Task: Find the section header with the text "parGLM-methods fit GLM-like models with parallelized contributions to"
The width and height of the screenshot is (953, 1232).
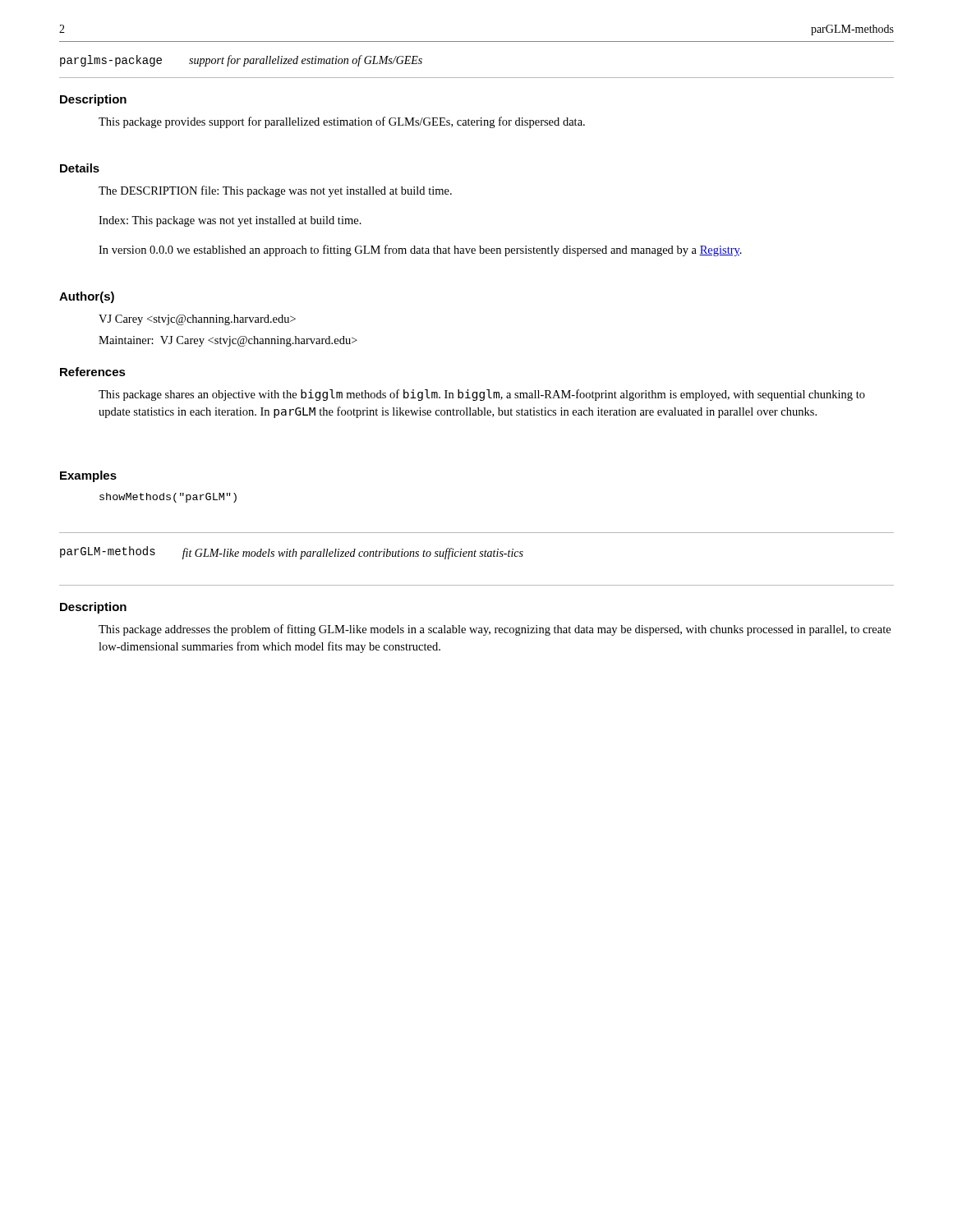Action: point(291,553)
